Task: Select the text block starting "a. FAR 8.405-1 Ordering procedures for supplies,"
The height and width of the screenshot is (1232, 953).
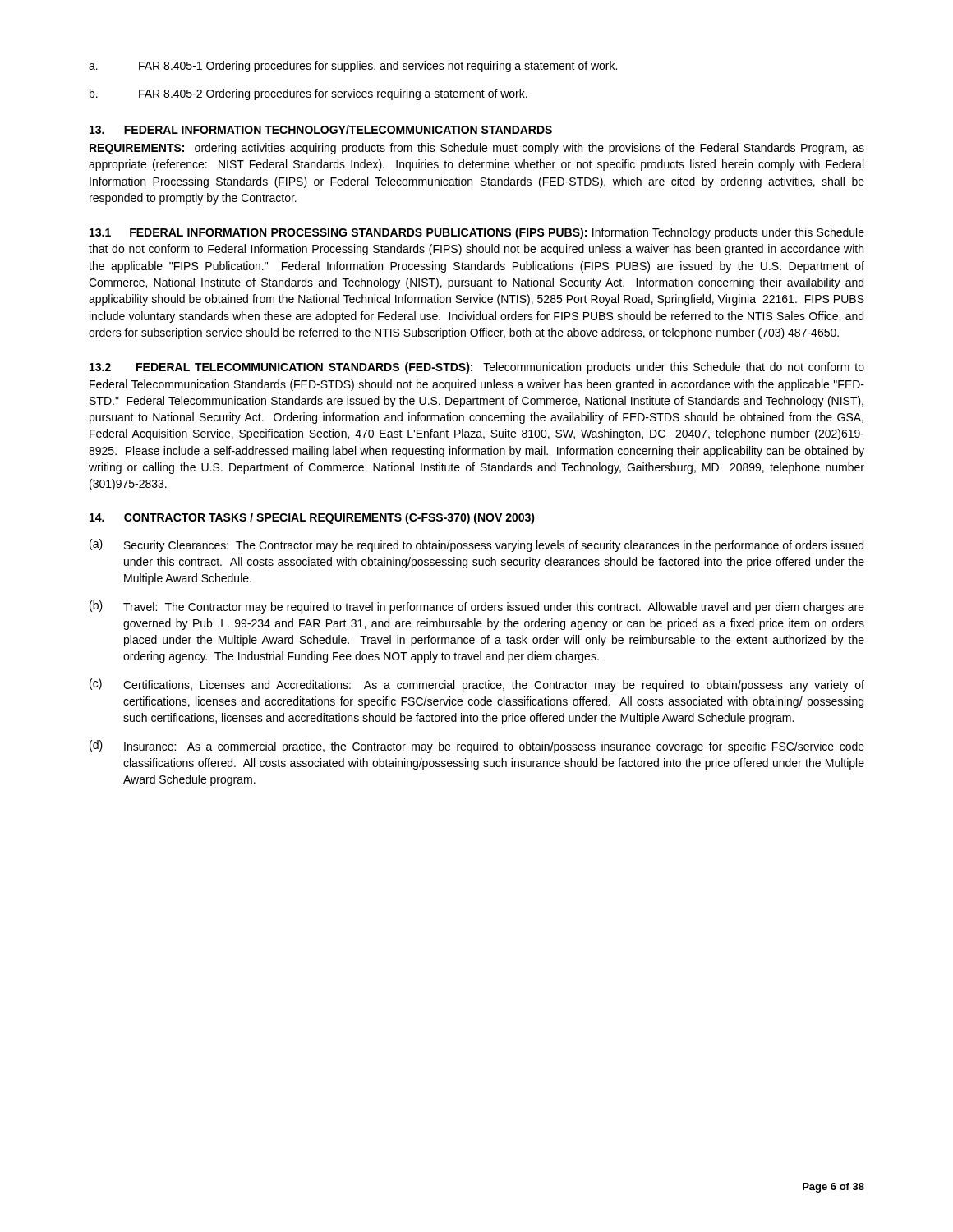Action: tap(476, 66)
